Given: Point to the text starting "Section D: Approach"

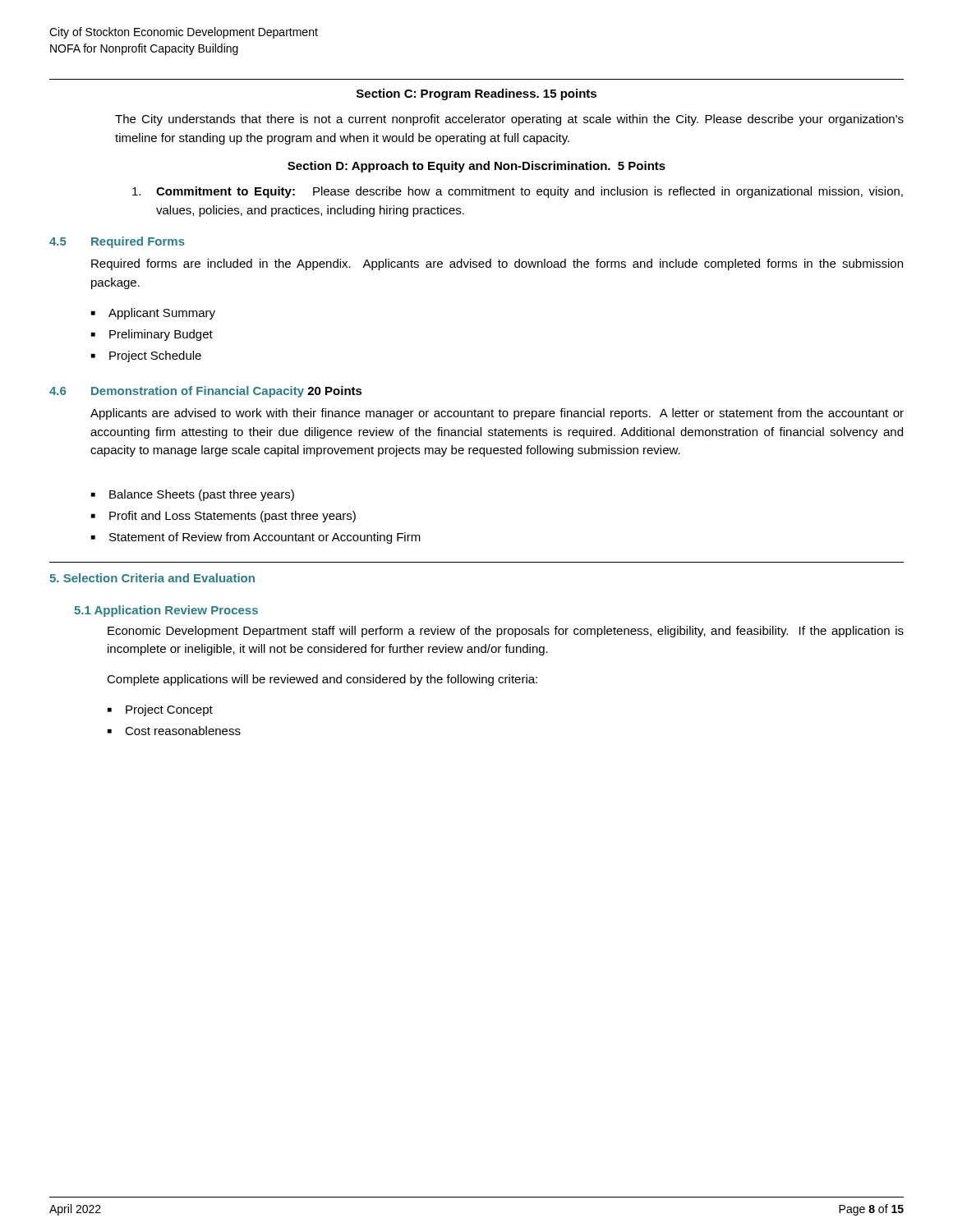Looking at the screenshot, I should (x=476, y=166).
